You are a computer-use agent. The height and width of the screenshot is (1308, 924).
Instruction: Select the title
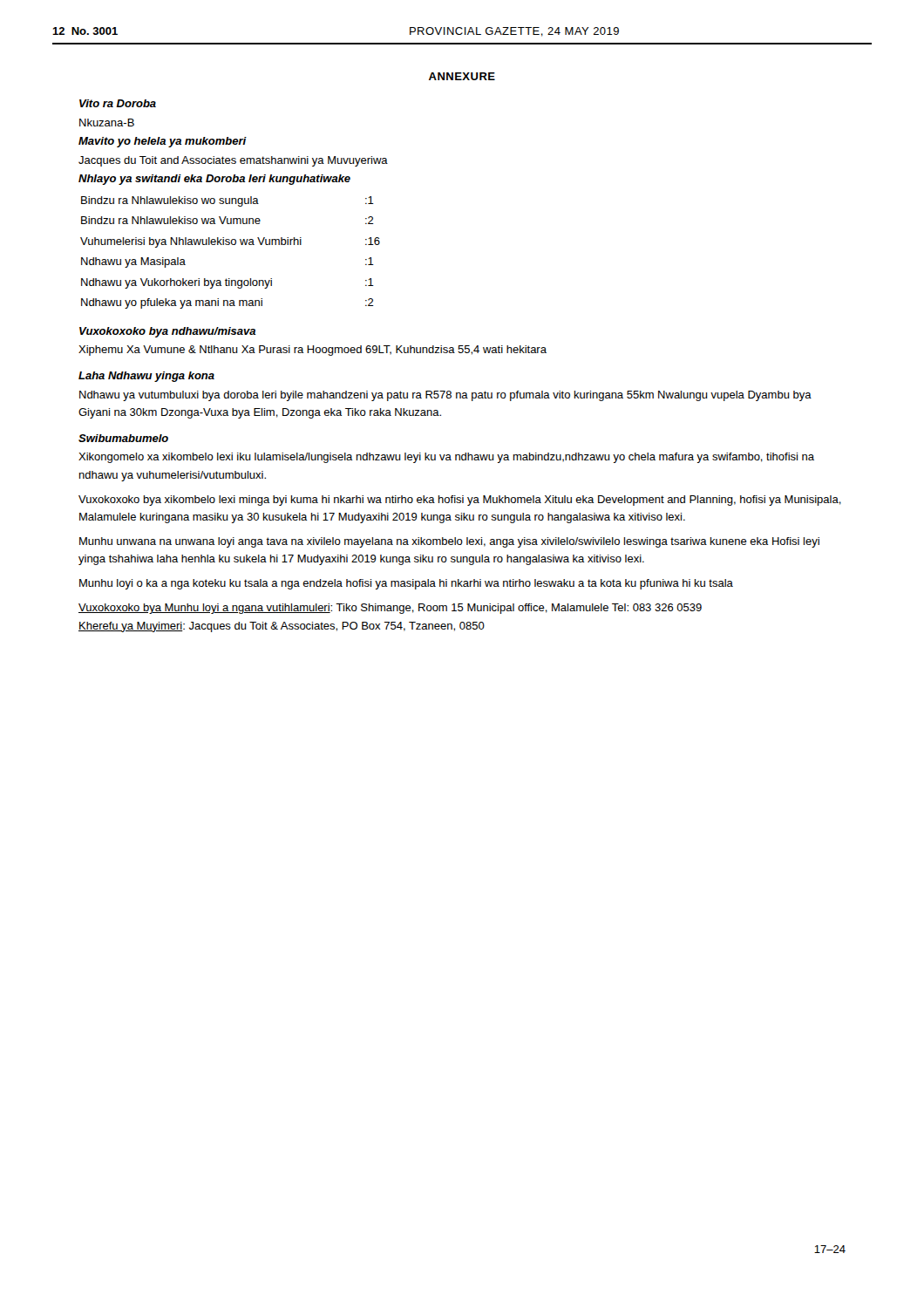click(462, 76)
